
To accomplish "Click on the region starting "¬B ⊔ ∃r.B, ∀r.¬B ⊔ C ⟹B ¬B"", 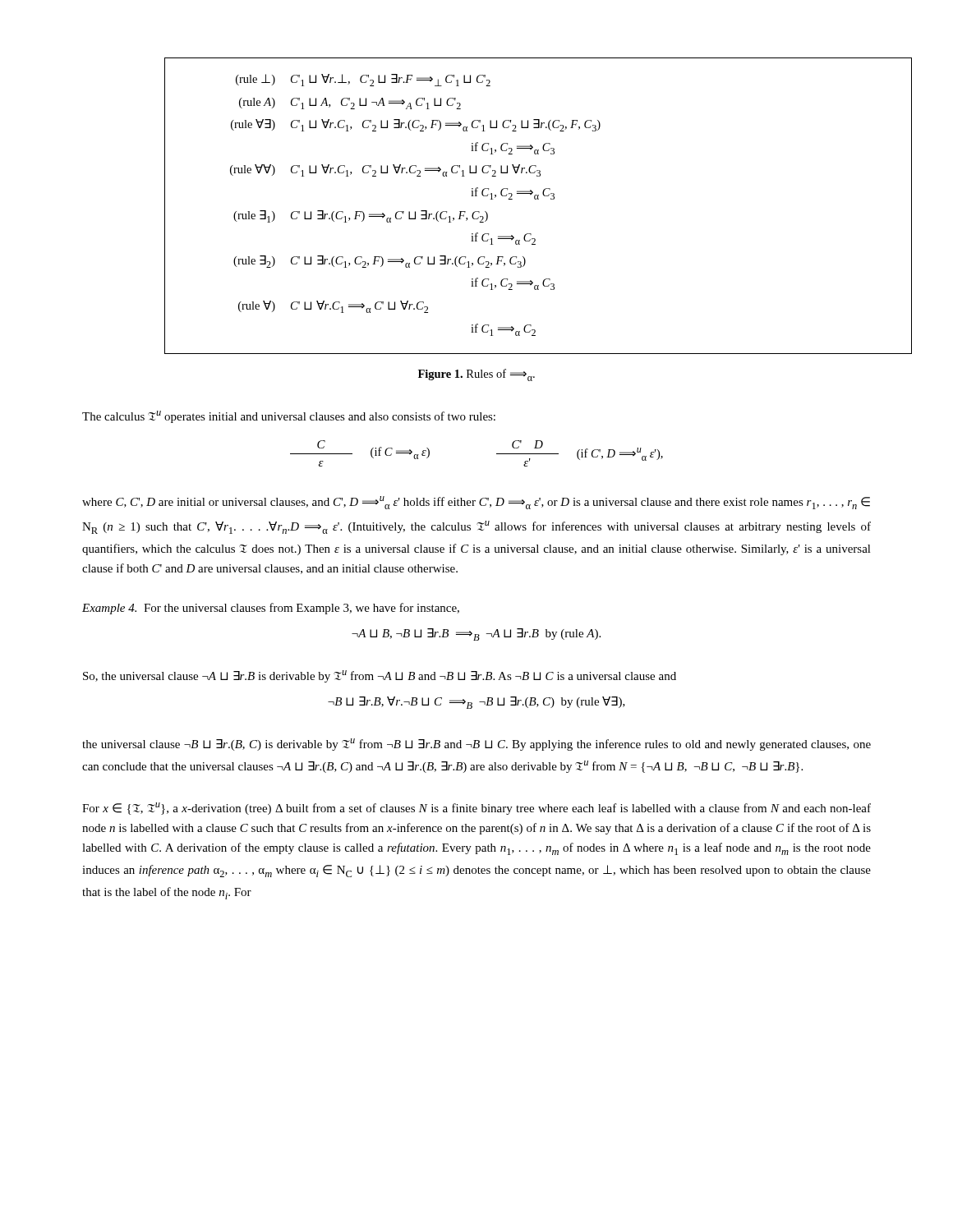I will point(476,703).
